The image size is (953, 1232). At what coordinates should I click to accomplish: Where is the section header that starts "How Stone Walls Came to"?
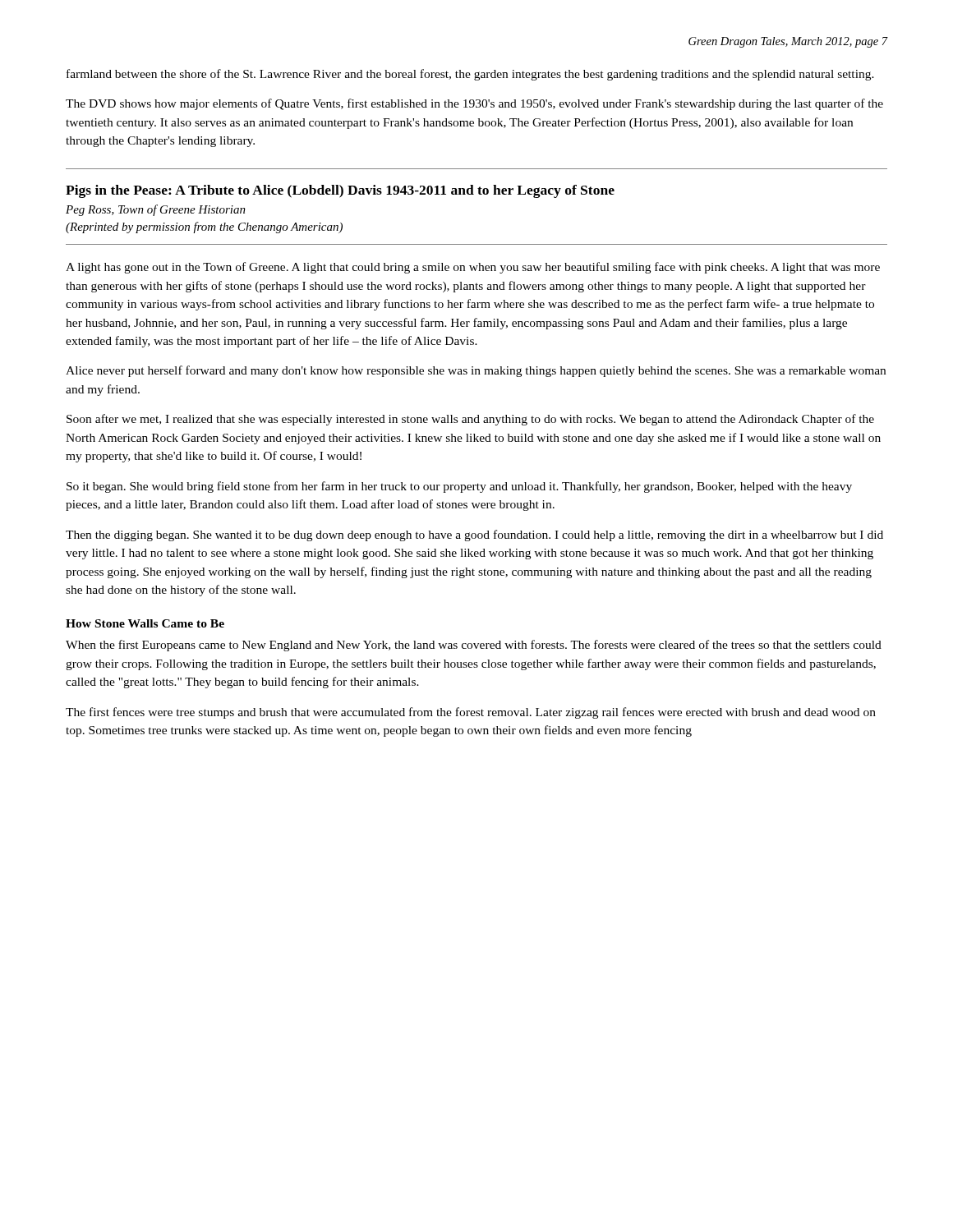tap(145, 623)
